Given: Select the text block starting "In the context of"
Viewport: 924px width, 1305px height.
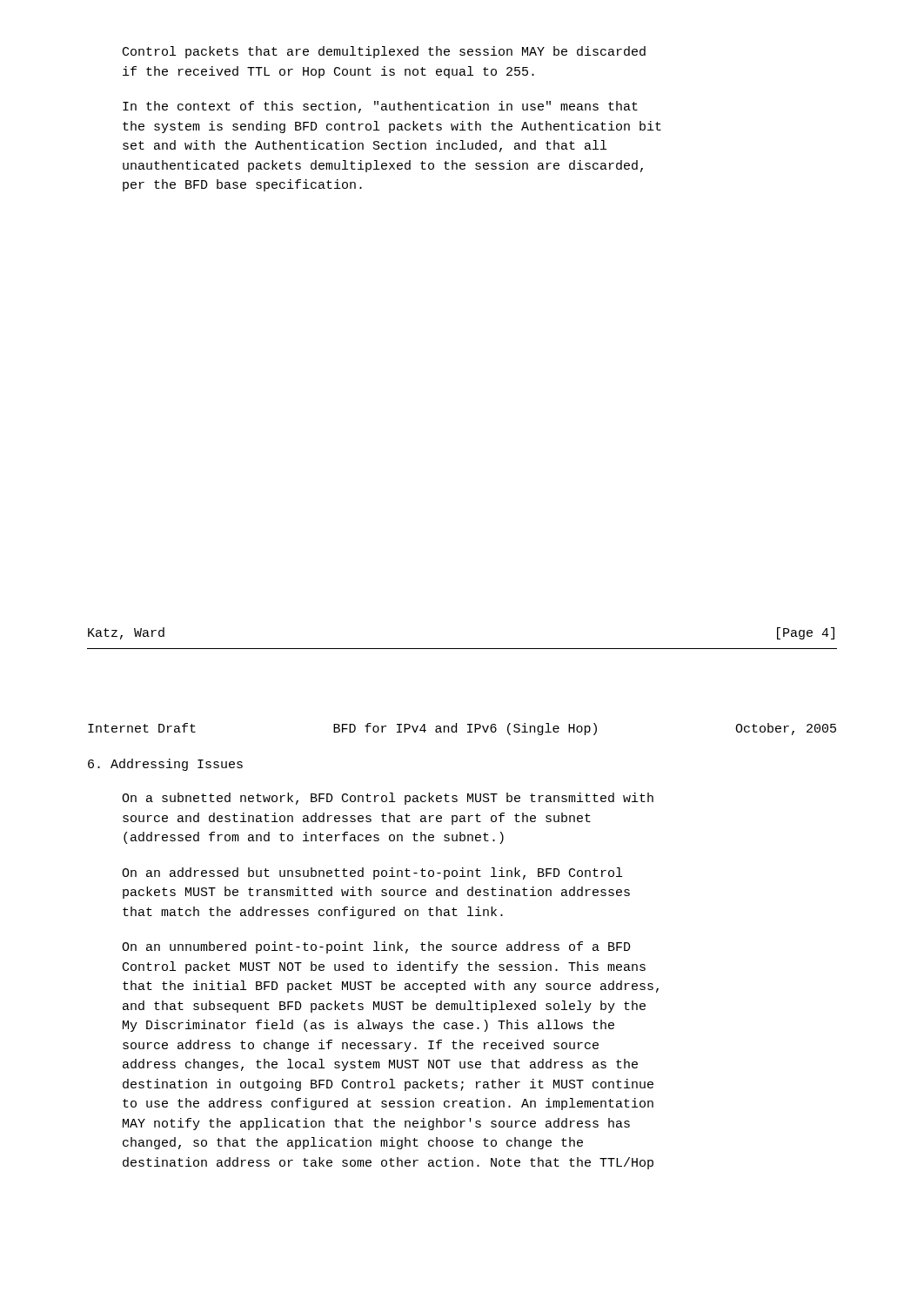Looking at the screenshot, I should click(479, 147).
